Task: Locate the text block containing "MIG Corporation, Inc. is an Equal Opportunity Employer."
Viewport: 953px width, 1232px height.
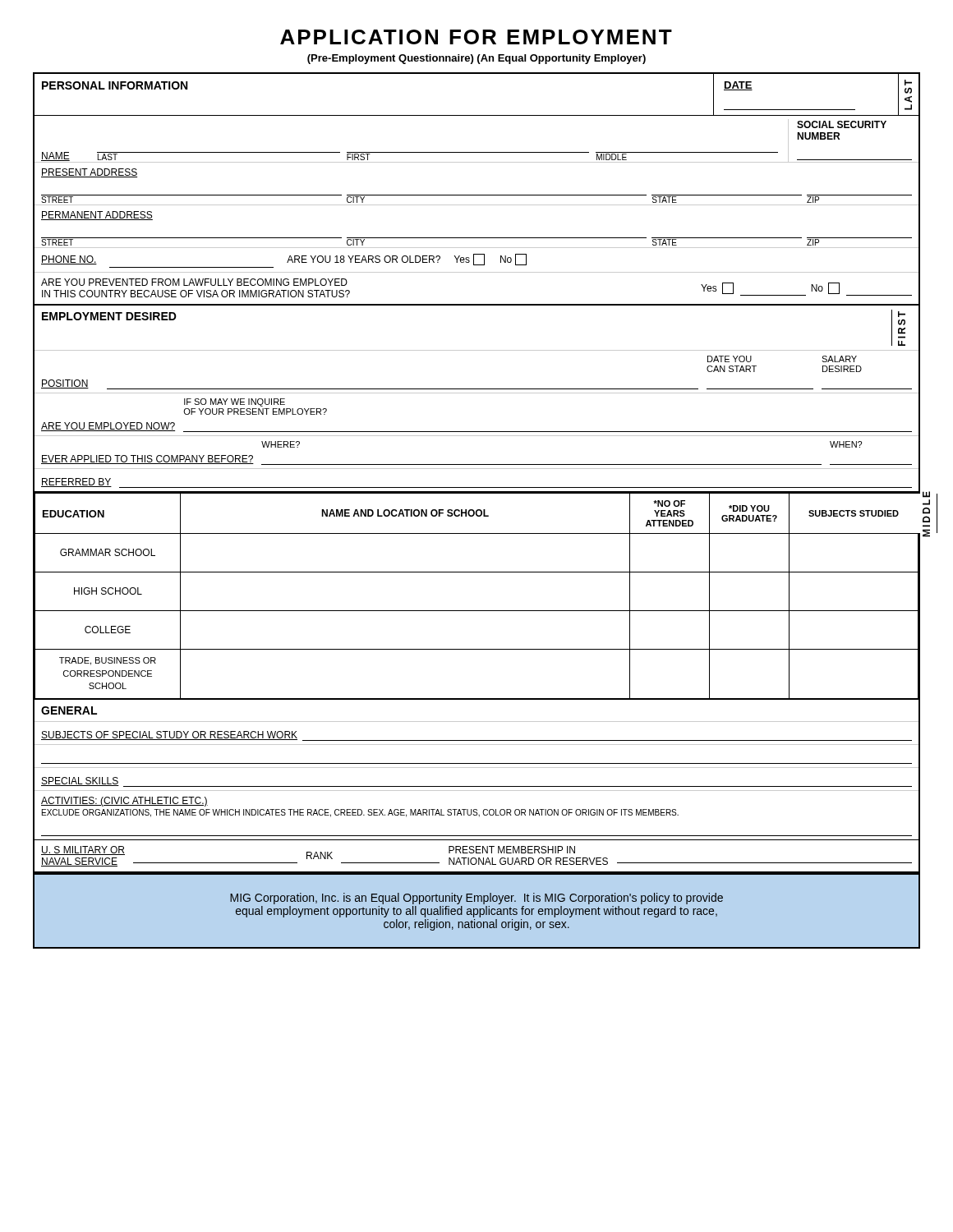Action: click(476, 911)
